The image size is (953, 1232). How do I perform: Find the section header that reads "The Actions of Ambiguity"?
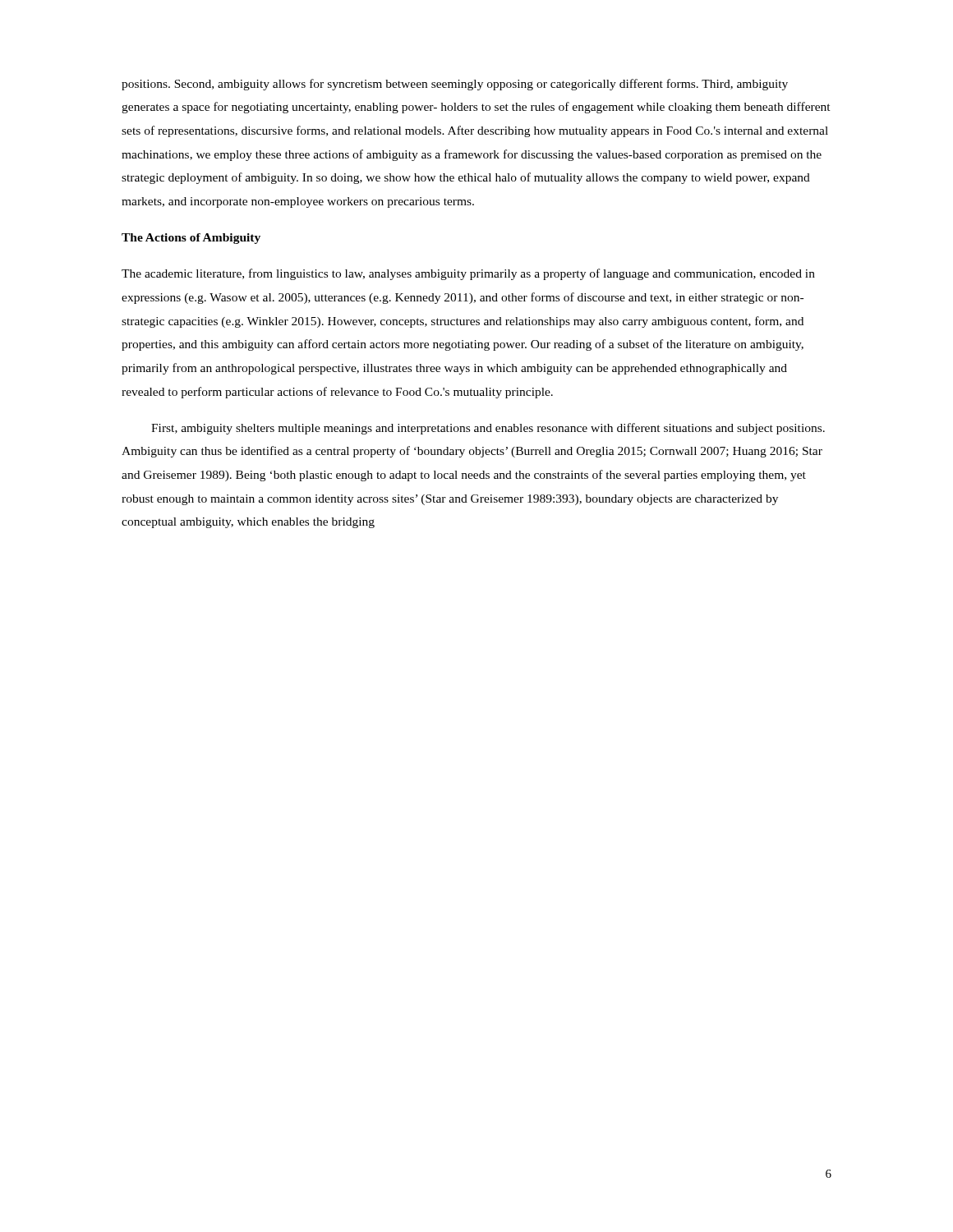point(191,237)
